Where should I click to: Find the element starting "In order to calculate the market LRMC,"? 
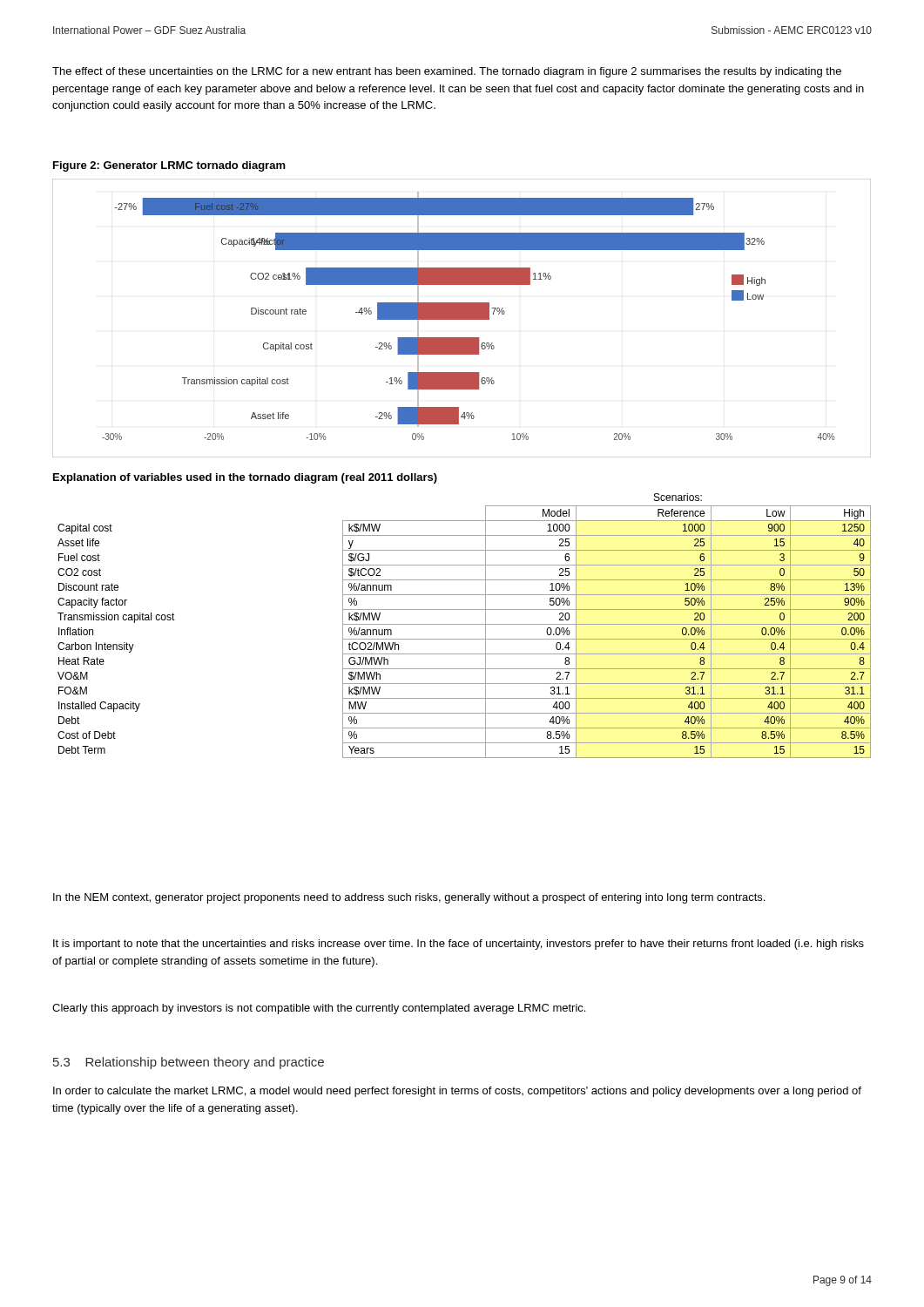pyautogui.click(x=457, y=1099)
